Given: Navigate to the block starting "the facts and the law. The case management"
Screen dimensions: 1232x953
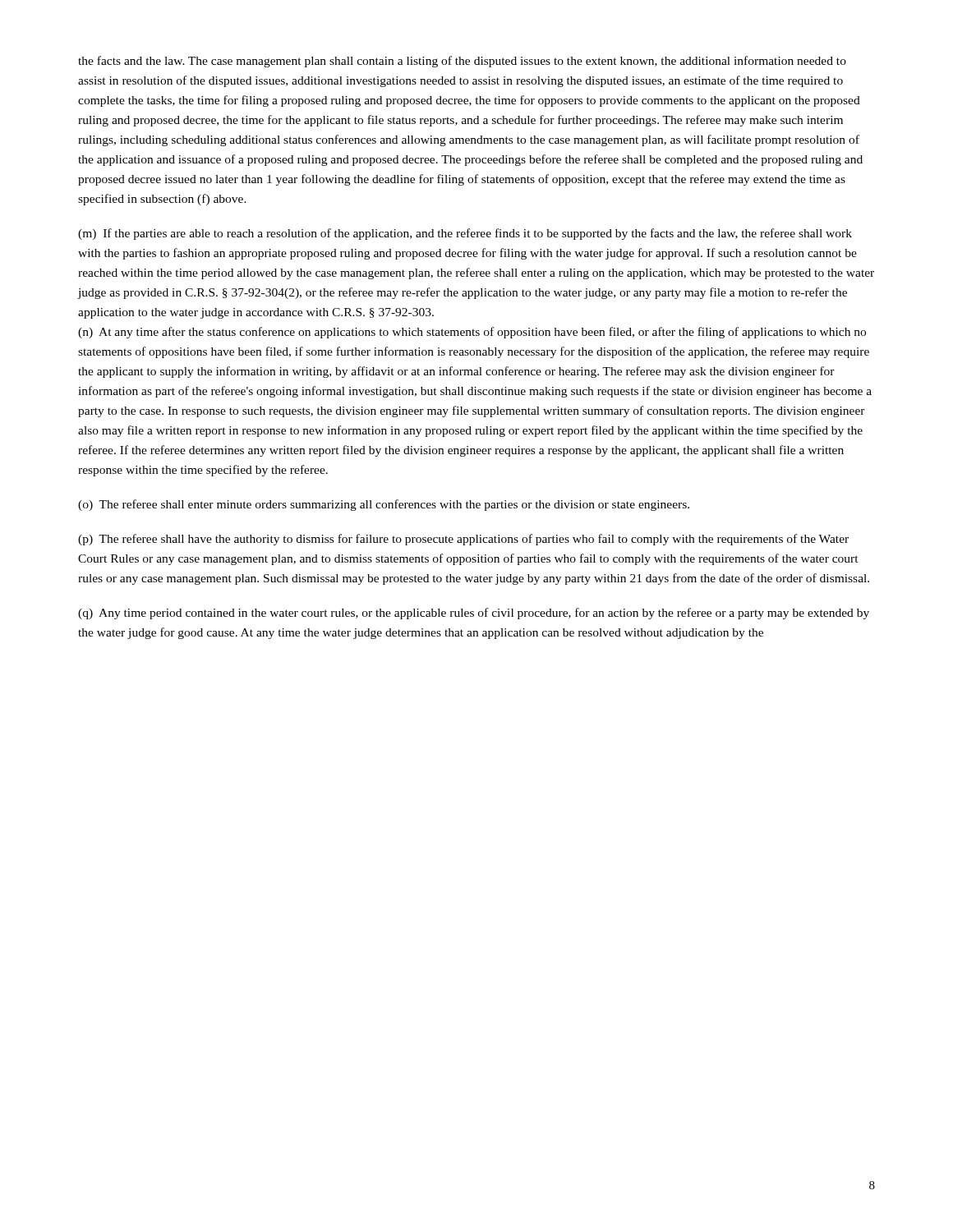Looking at the screenshot, I should tap(470, 129).
